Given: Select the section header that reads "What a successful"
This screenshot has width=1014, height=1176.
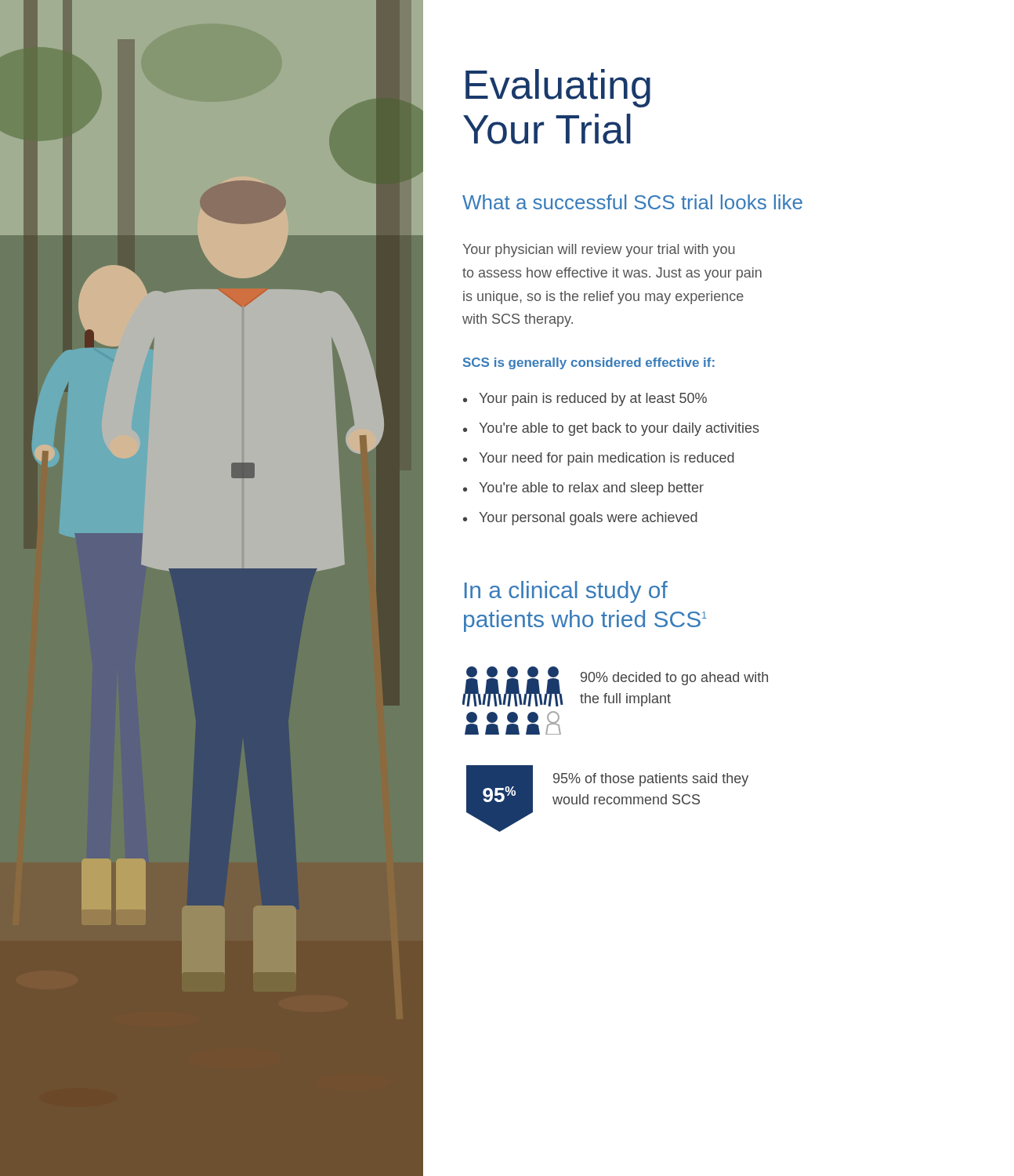Looking at the screenshot, I should 633,203.
